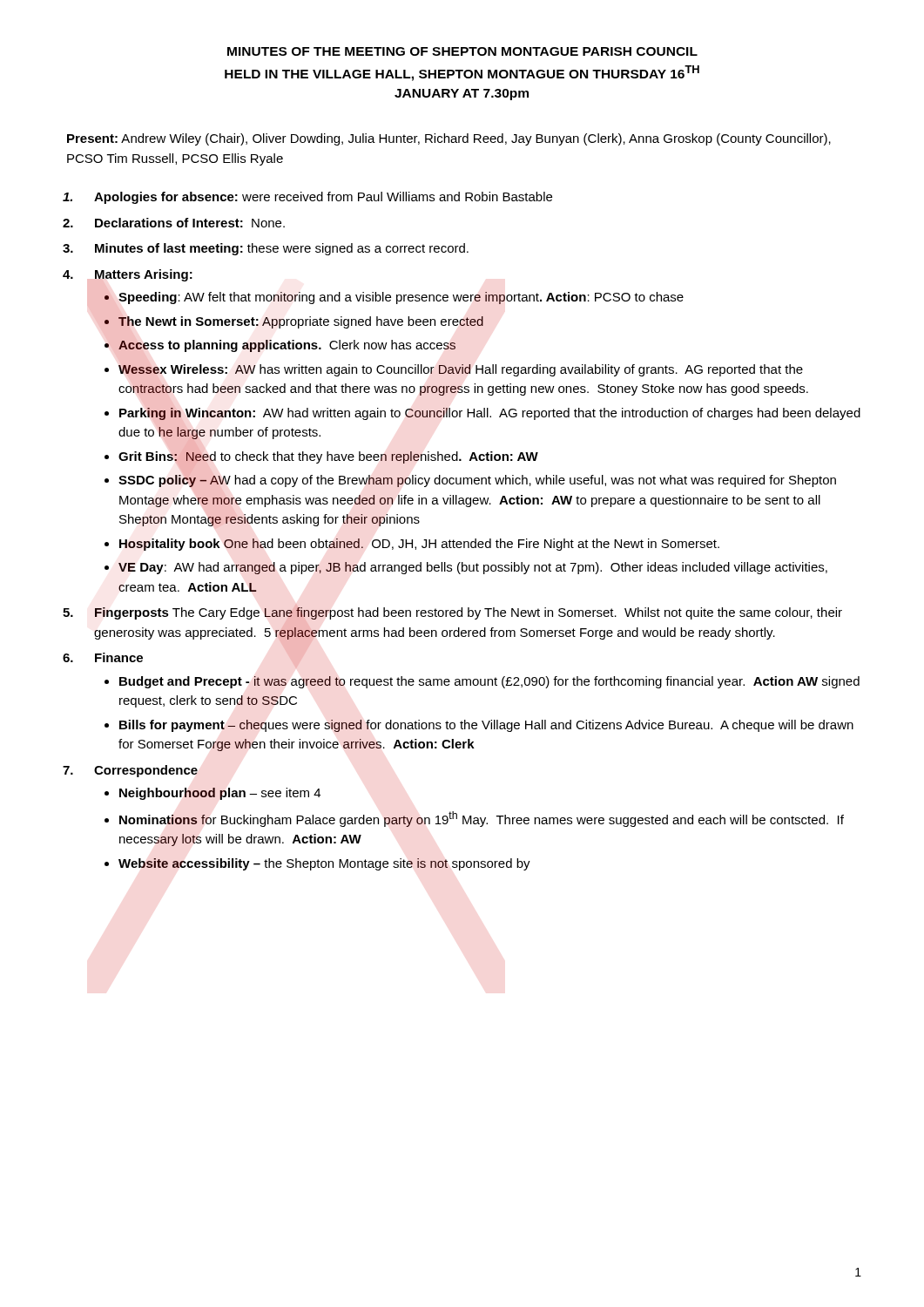Locate the text starting "Hospitality book One had been obtained."

419,543
